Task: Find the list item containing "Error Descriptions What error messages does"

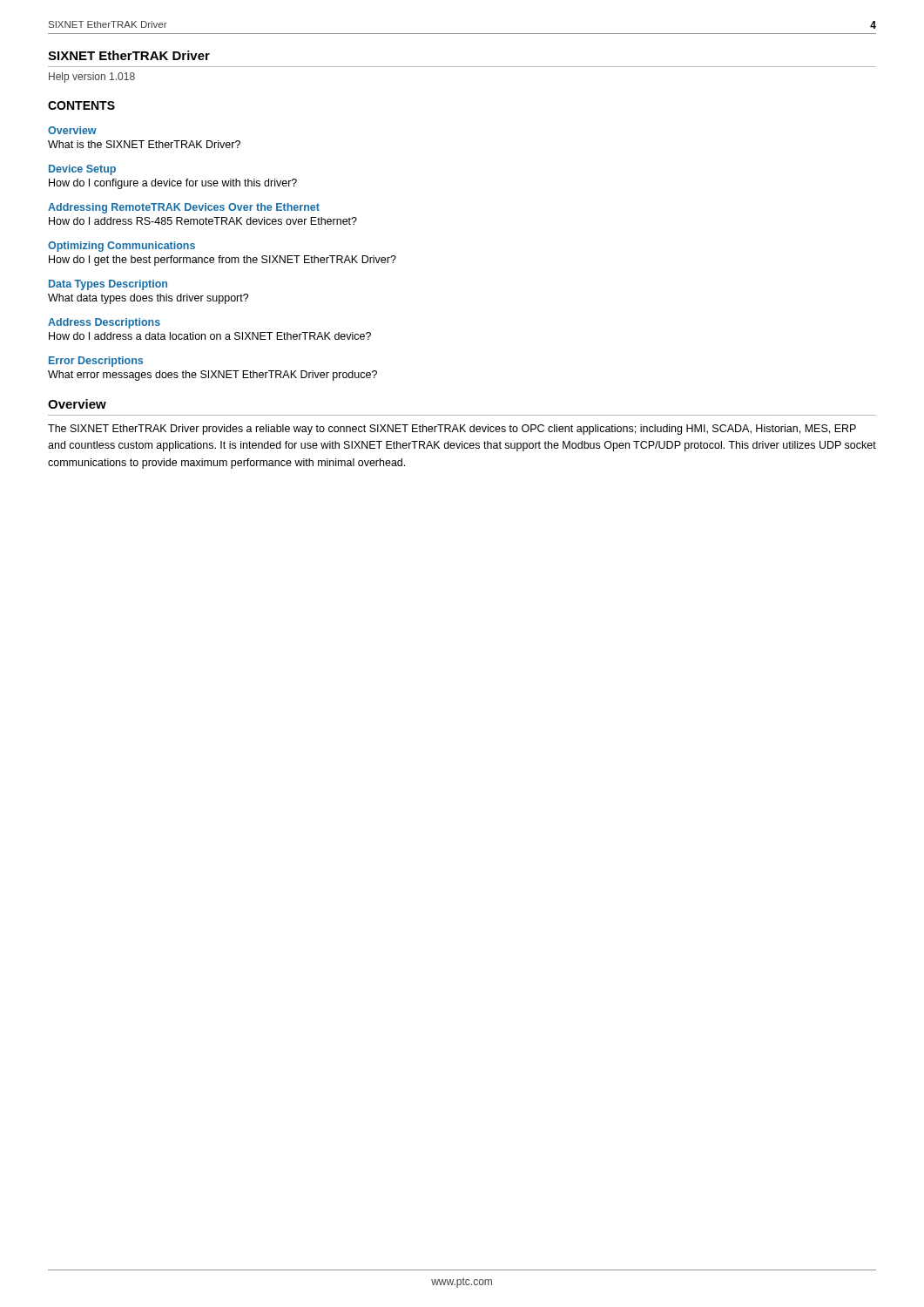Action: pyautogui.click(x=96, y=362)
